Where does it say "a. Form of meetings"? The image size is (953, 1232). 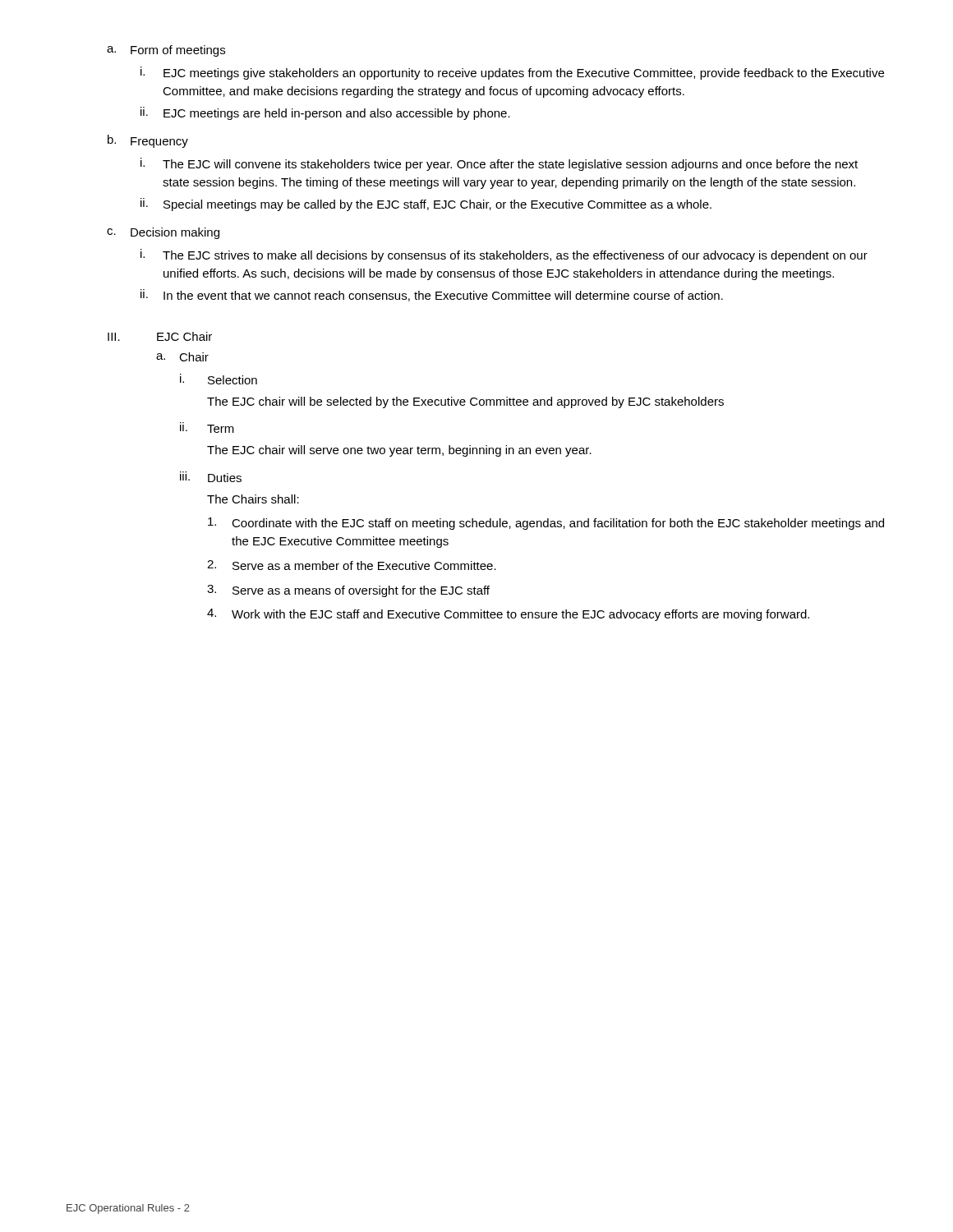(x=166, y=51)
